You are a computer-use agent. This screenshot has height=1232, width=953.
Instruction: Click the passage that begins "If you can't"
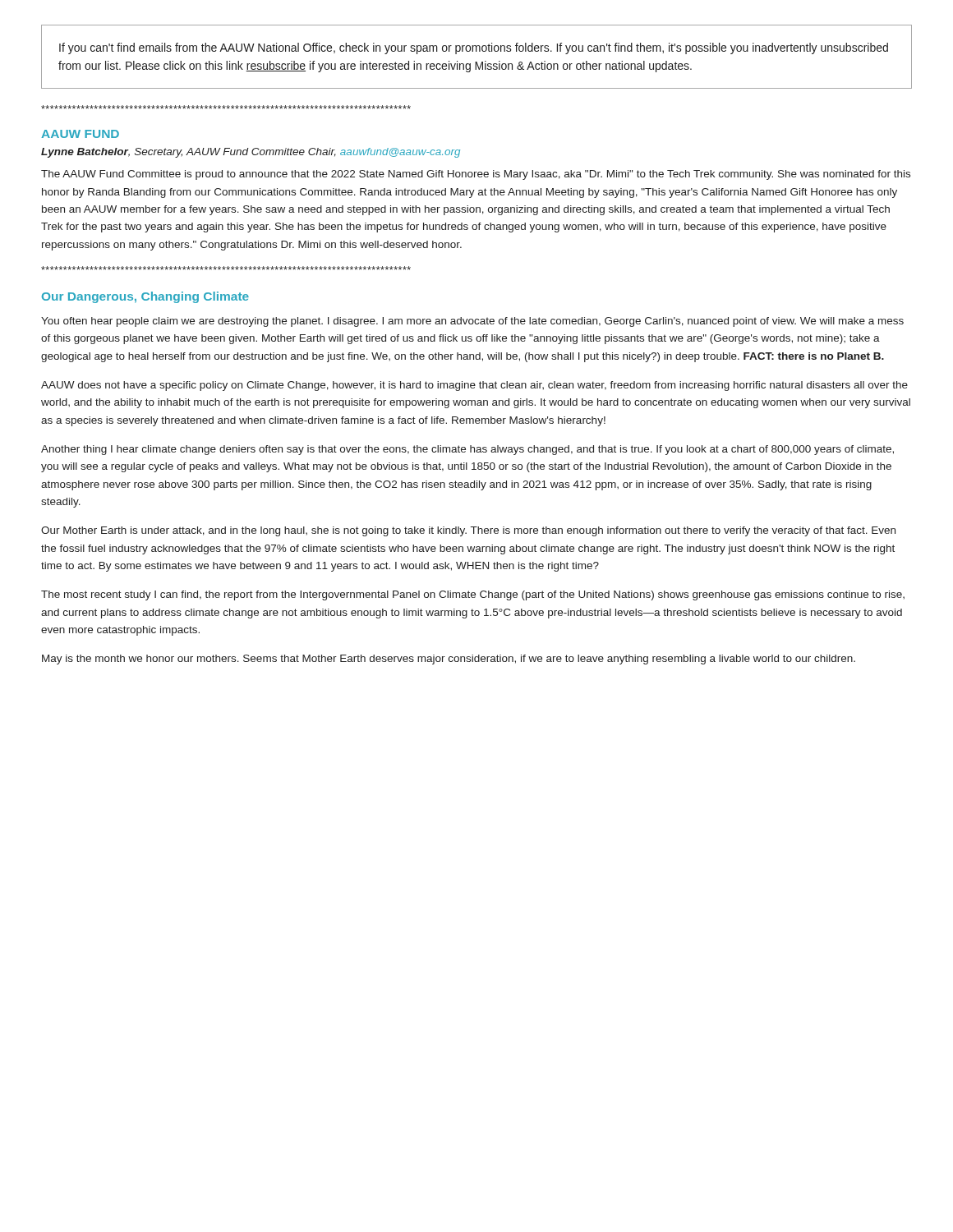pyautogui.click(x=474, y=57)
